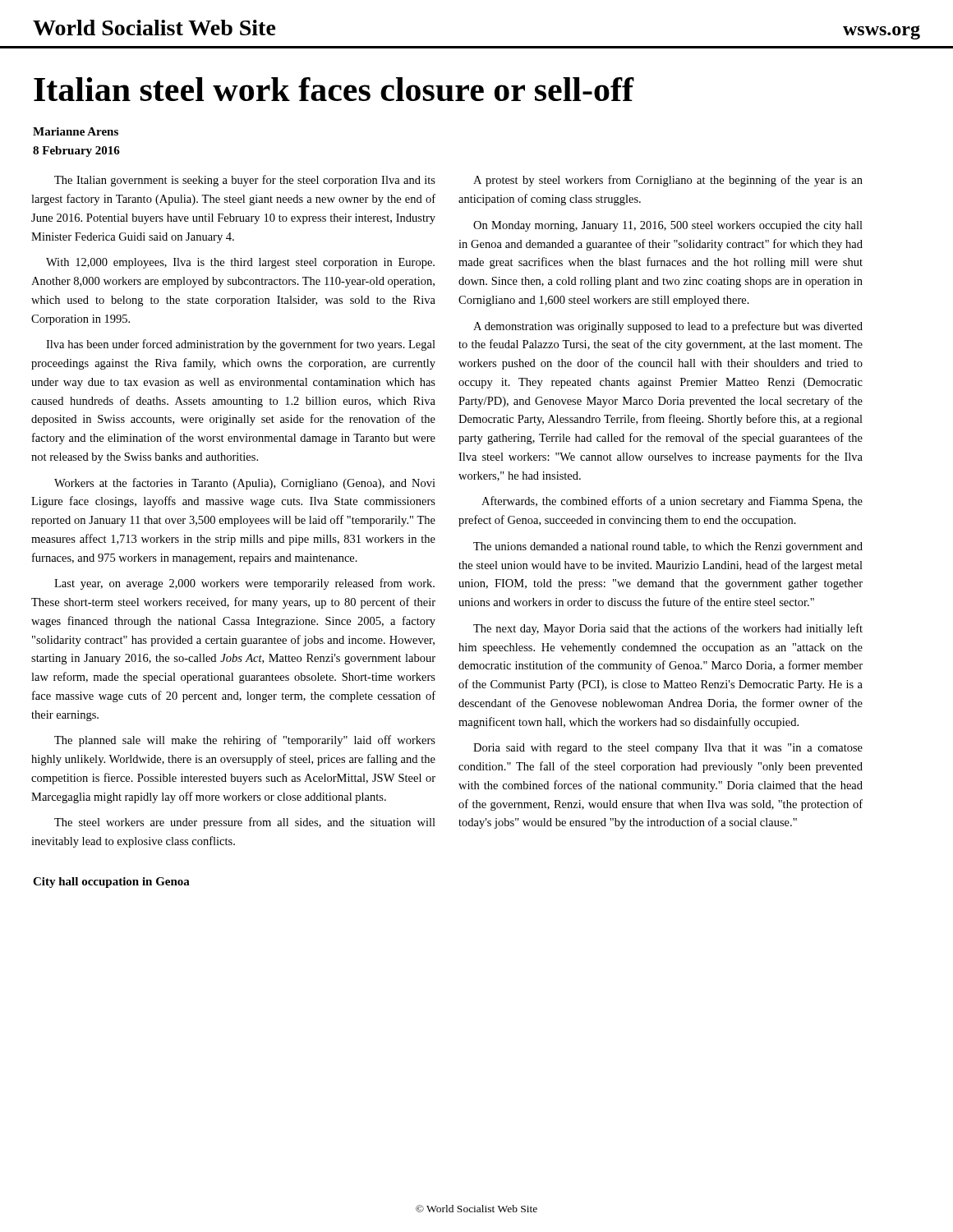
Task: Locate the block of text that opens with "The Italian government is seeking"
Action: click(x=233, y=511)
